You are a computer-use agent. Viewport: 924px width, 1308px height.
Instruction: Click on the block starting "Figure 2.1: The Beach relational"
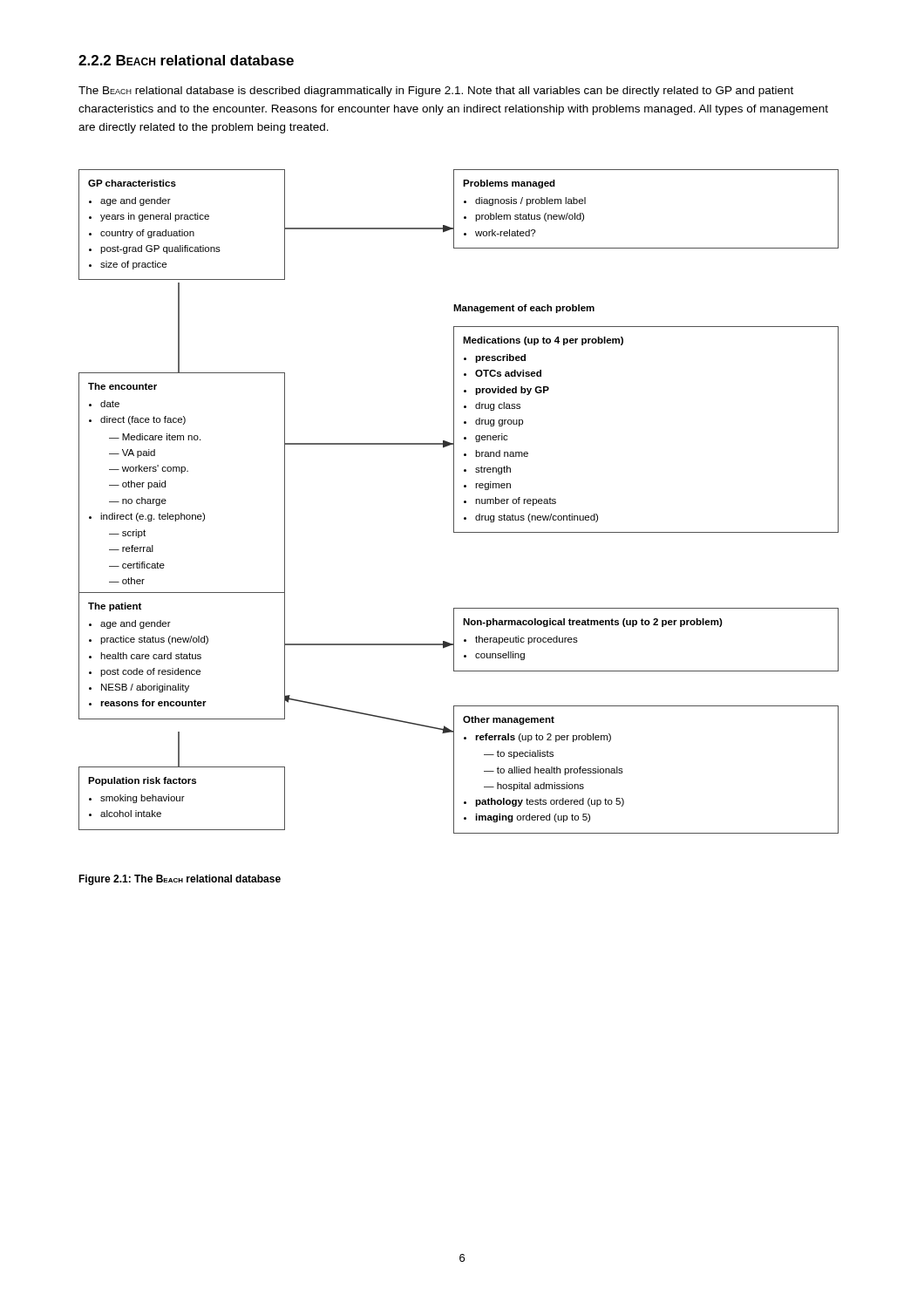click(180, 879)
